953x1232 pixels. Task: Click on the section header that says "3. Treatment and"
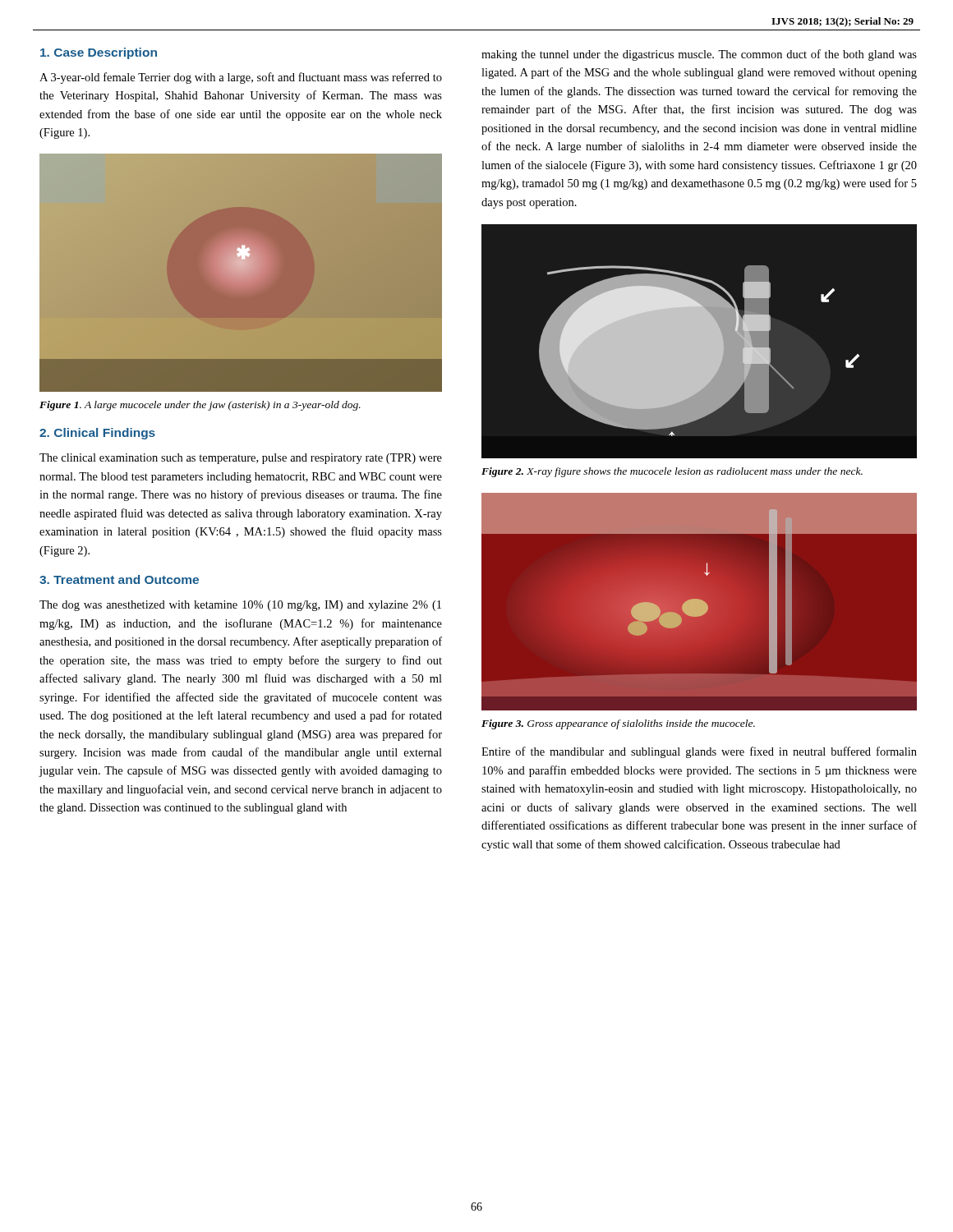tap(119, 580)
